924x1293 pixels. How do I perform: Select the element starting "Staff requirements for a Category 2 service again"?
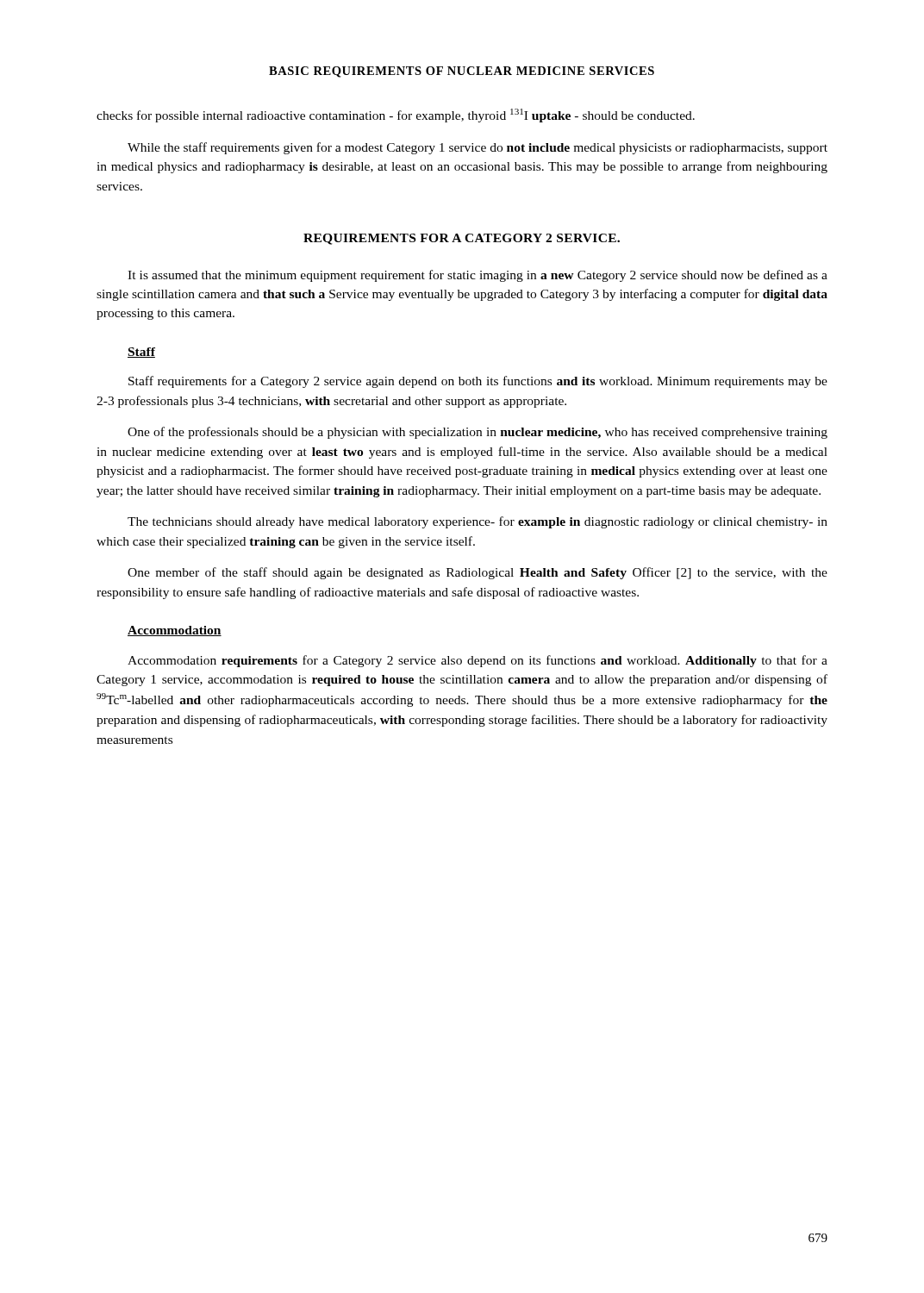click(x=462, y=391)
